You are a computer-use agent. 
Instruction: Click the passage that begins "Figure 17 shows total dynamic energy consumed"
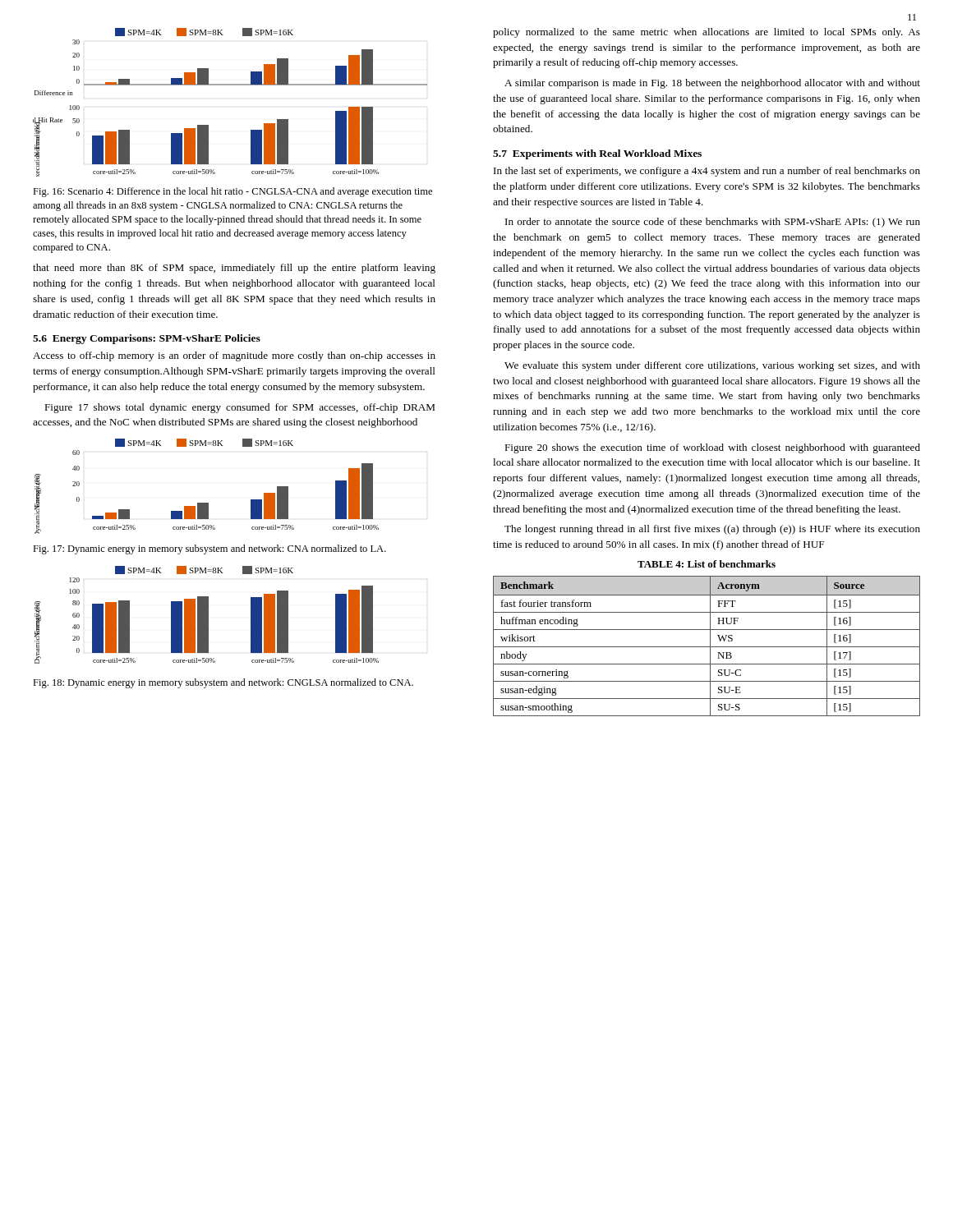tap(234, 414)
